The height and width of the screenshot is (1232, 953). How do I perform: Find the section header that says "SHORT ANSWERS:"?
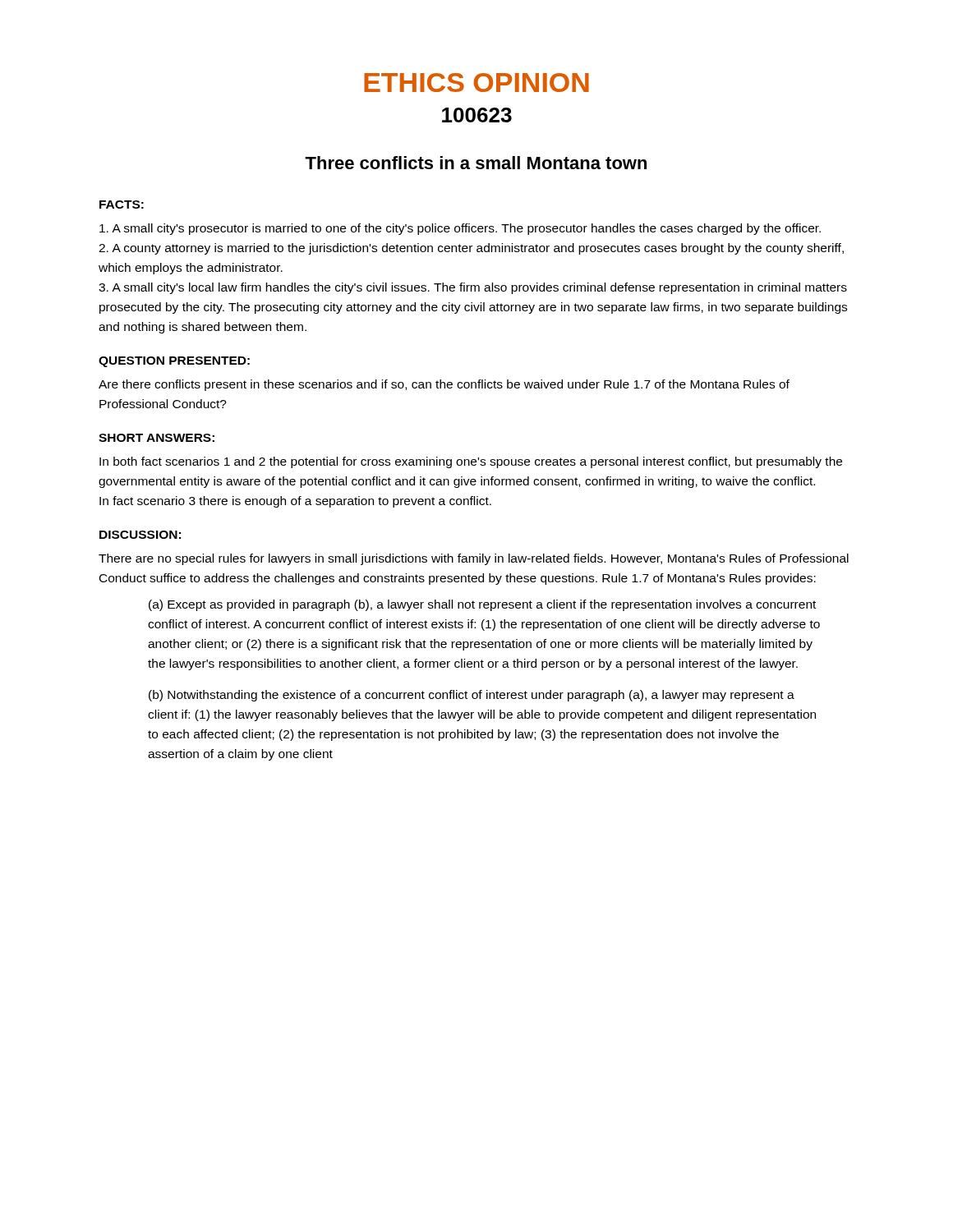point(157,437)
